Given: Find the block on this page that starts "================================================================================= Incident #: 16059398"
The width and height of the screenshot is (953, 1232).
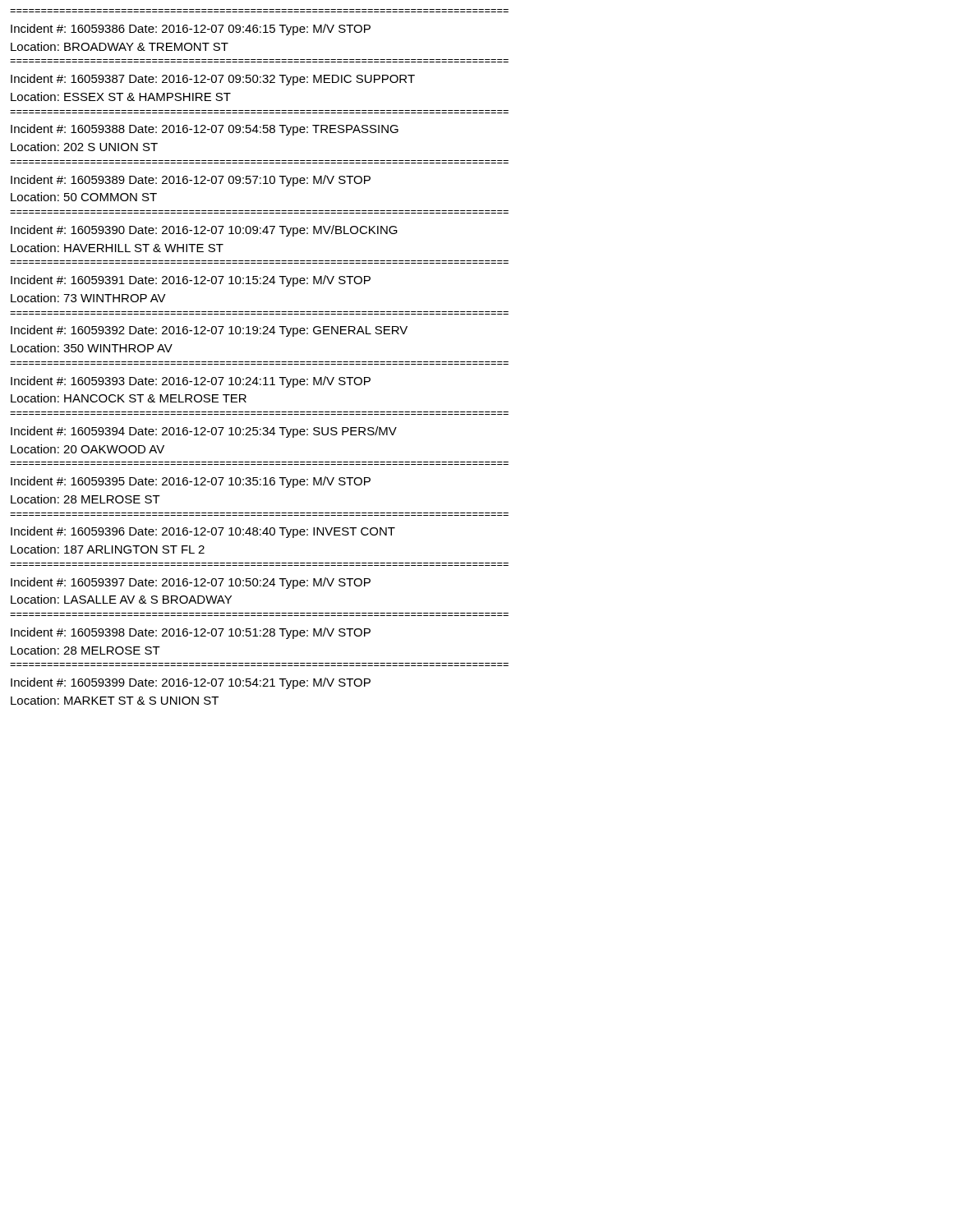Looking at the screenshot, I should (191, 633).
